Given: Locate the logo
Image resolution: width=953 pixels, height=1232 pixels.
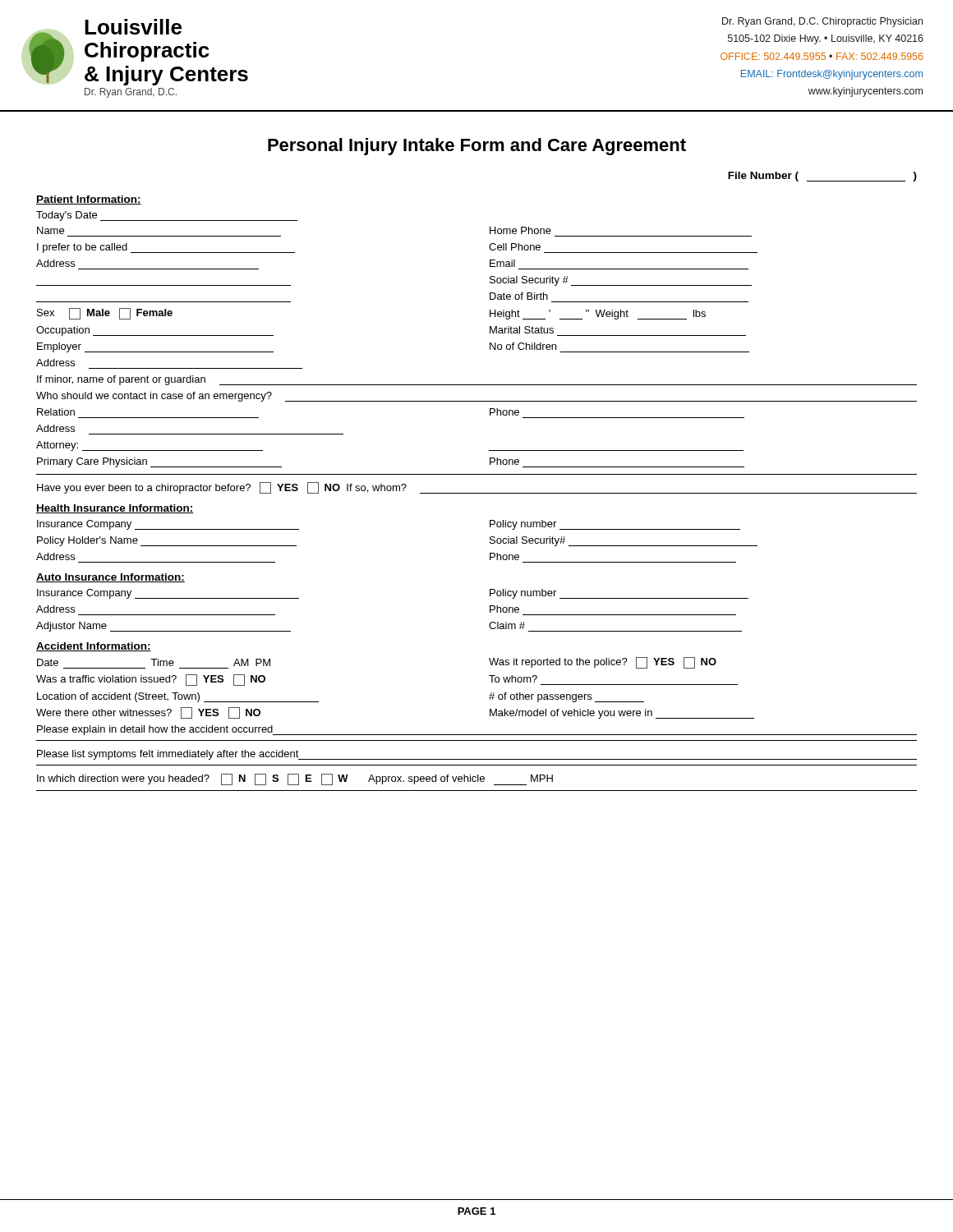Looking at the screenshot, I should 48,57.
